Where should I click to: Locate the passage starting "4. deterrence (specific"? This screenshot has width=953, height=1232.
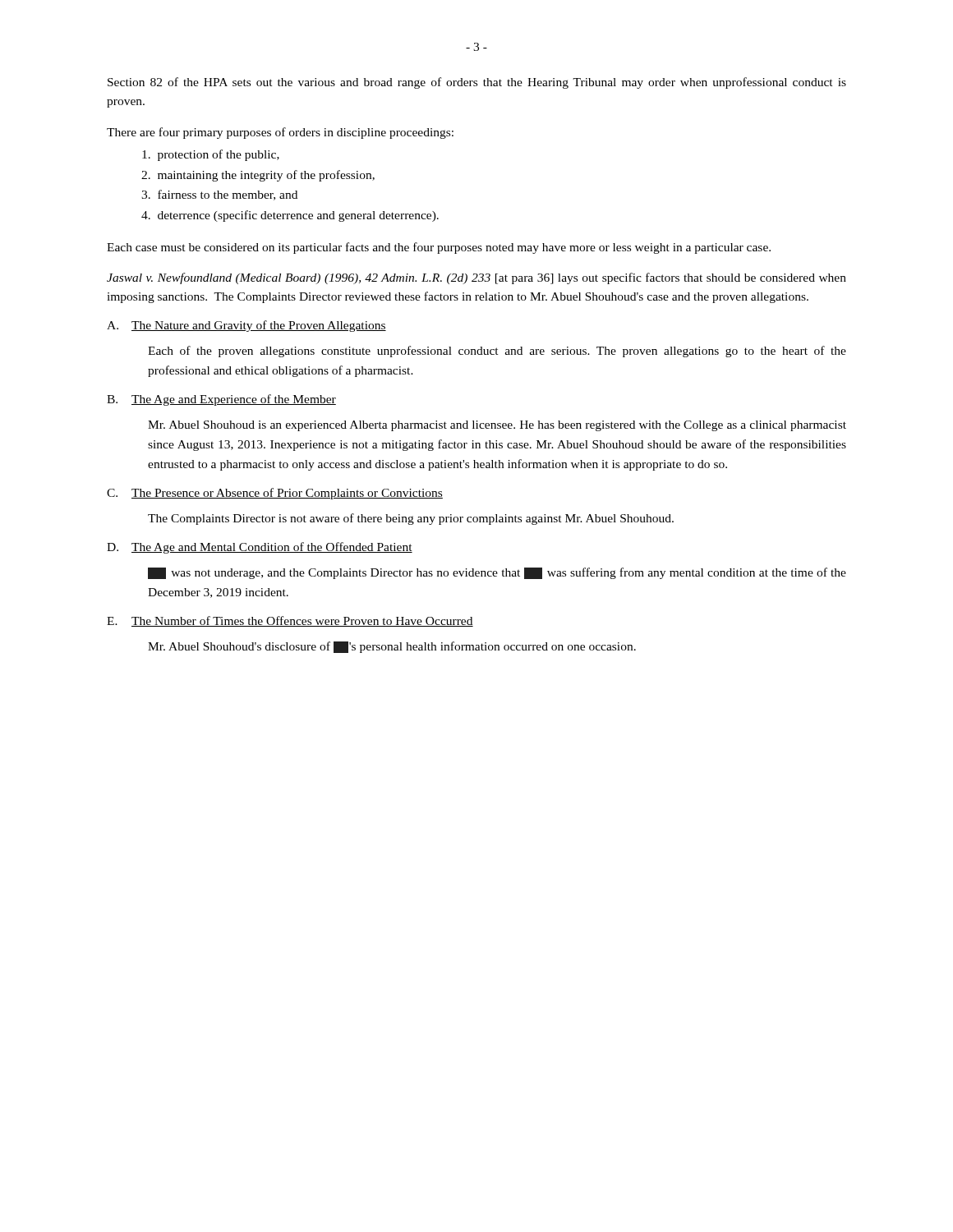(290, 215)
